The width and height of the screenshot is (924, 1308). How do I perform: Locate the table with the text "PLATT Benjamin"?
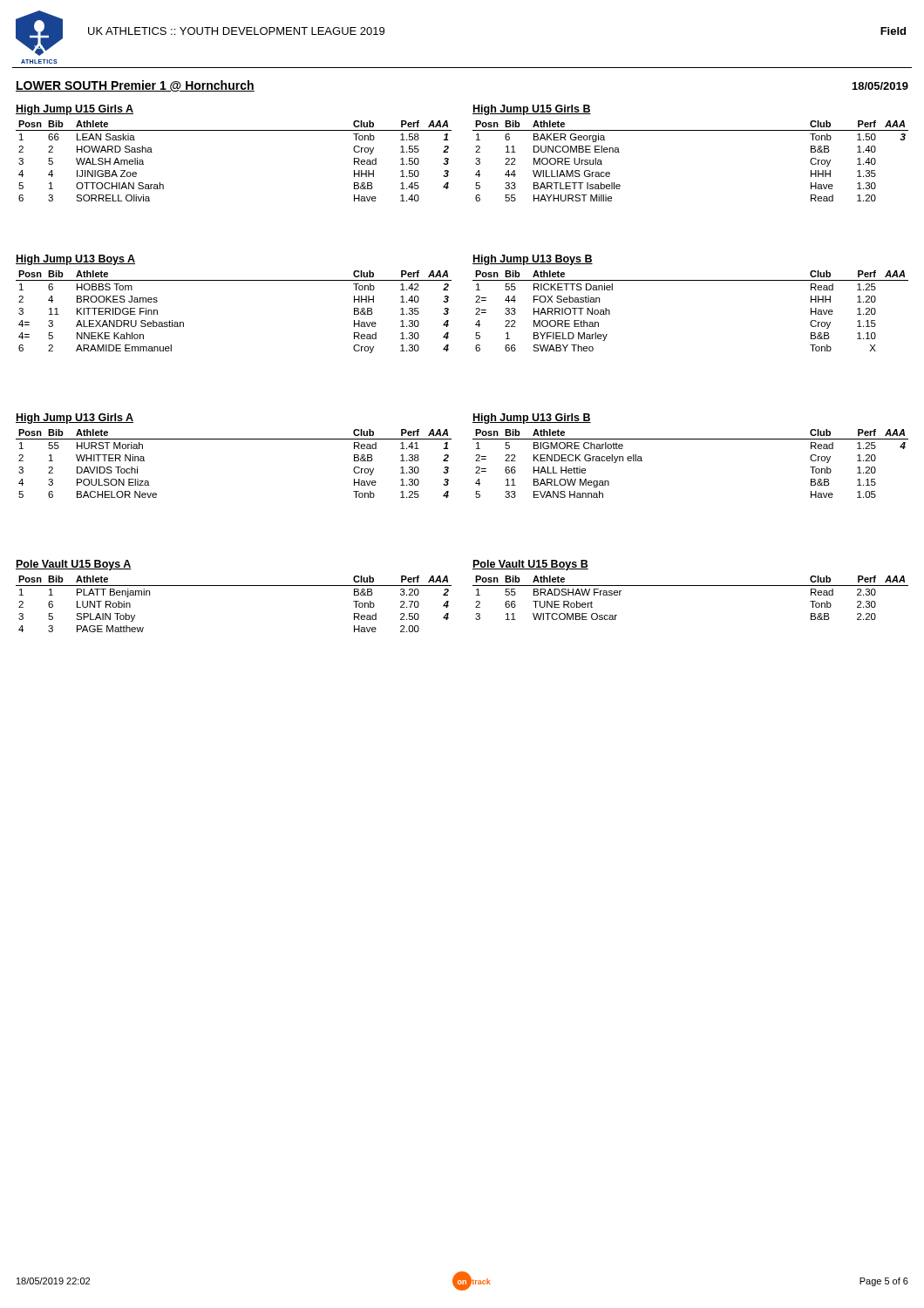point(234,604)
